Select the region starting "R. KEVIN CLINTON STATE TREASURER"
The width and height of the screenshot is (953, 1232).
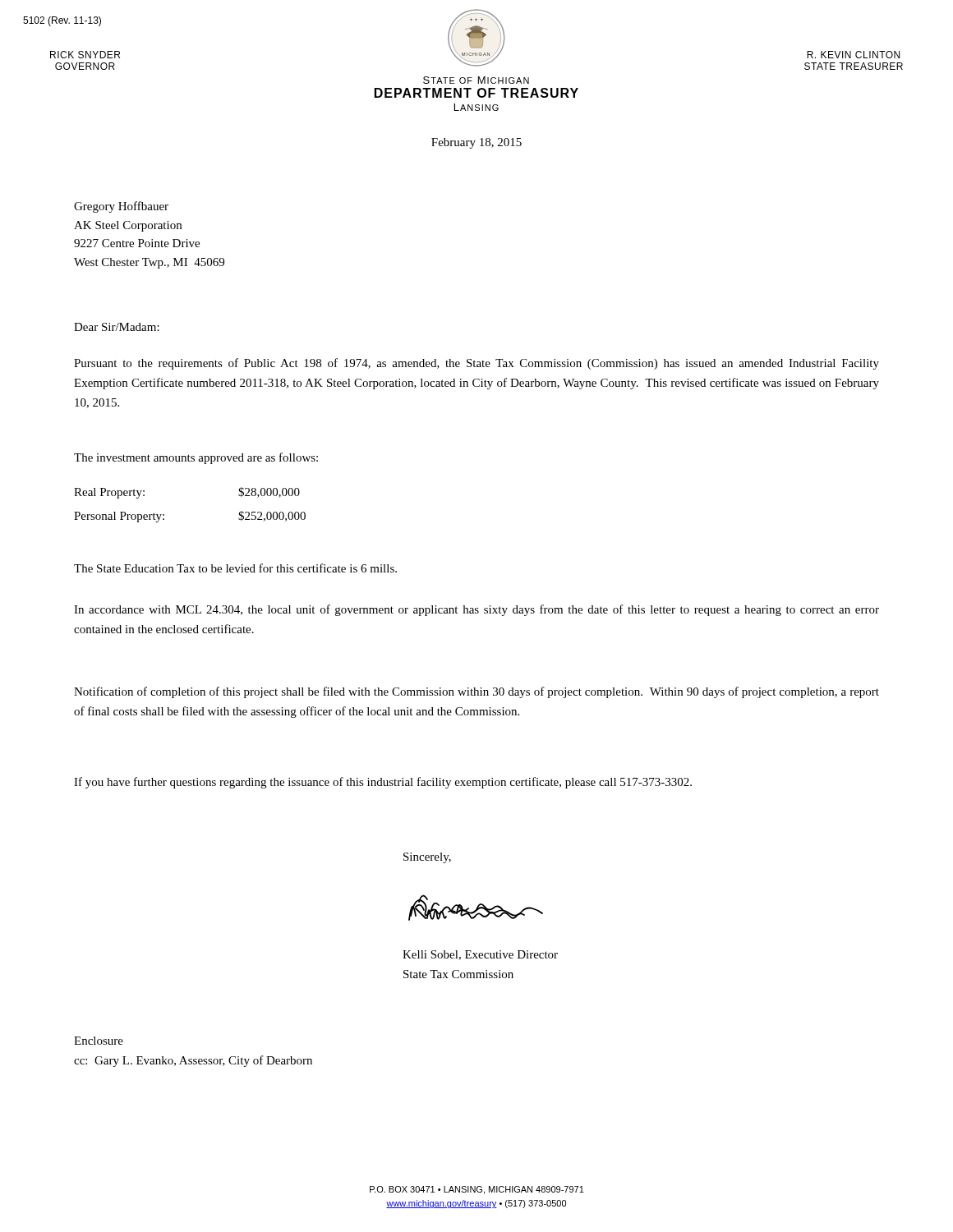coord(854,61)
